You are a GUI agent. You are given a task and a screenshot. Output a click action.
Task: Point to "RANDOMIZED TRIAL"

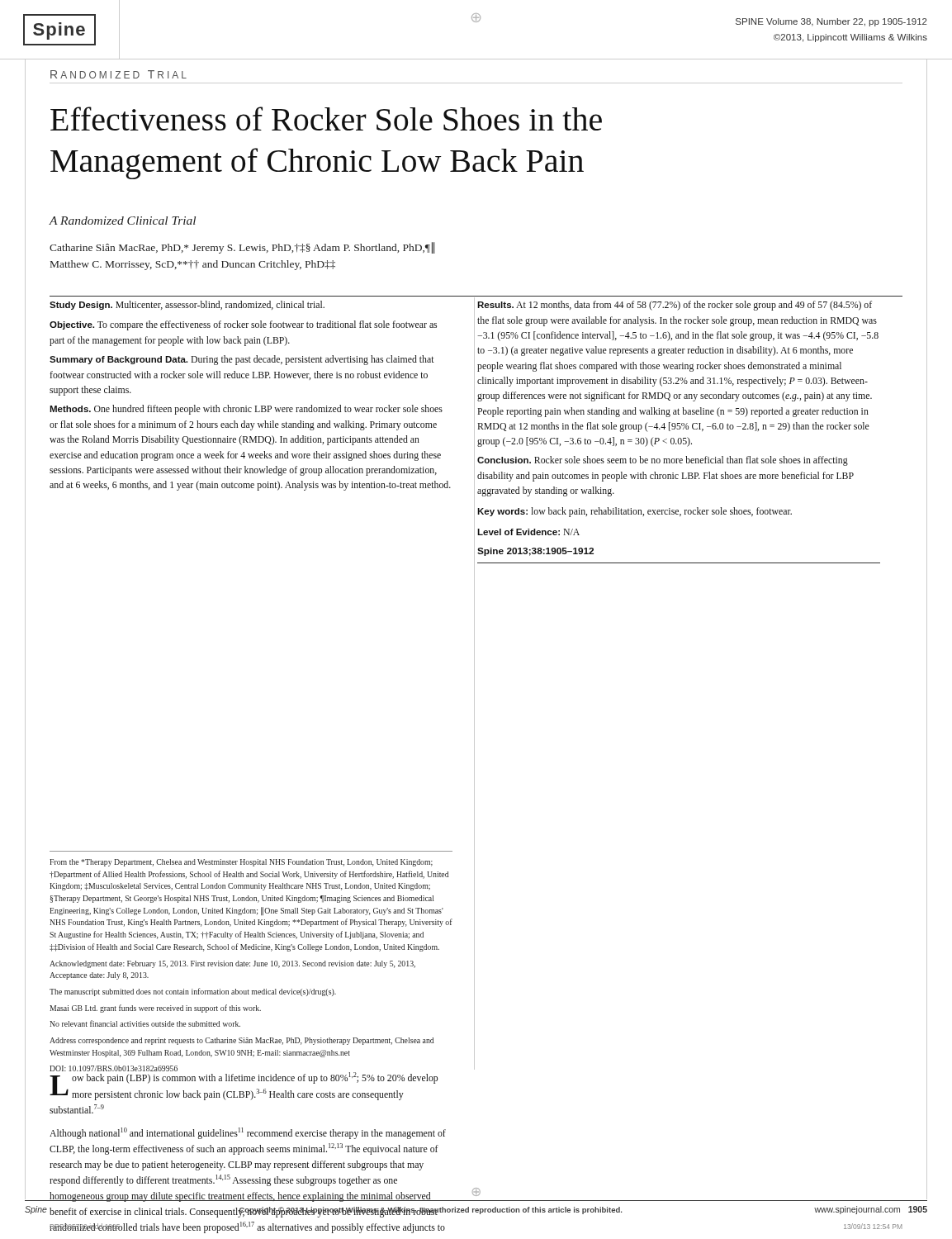click(x=119, y=74)
